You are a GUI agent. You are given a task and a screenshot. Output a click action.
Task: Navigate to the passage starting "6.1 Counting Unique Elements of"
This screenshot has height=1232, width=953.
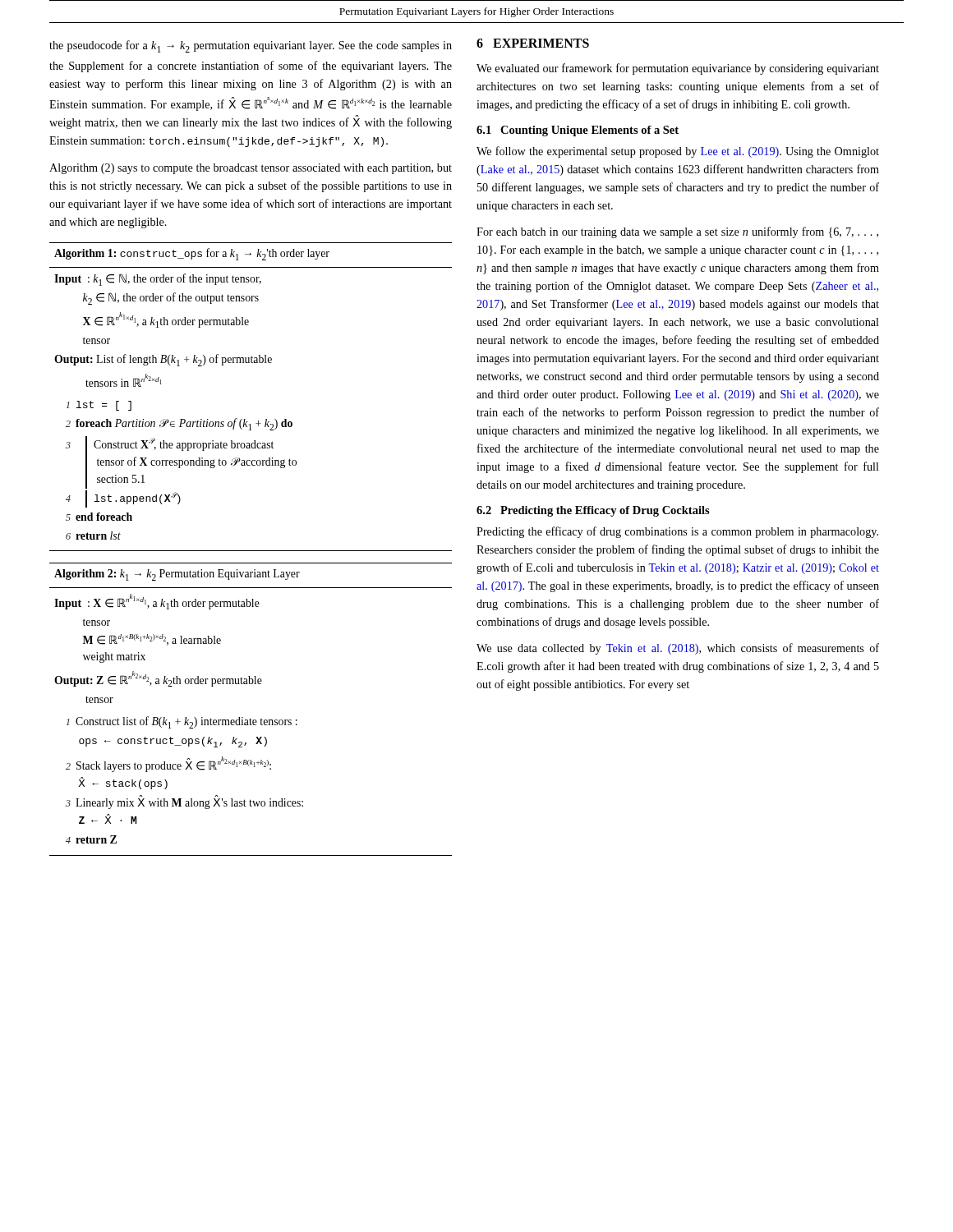point(578,130)
